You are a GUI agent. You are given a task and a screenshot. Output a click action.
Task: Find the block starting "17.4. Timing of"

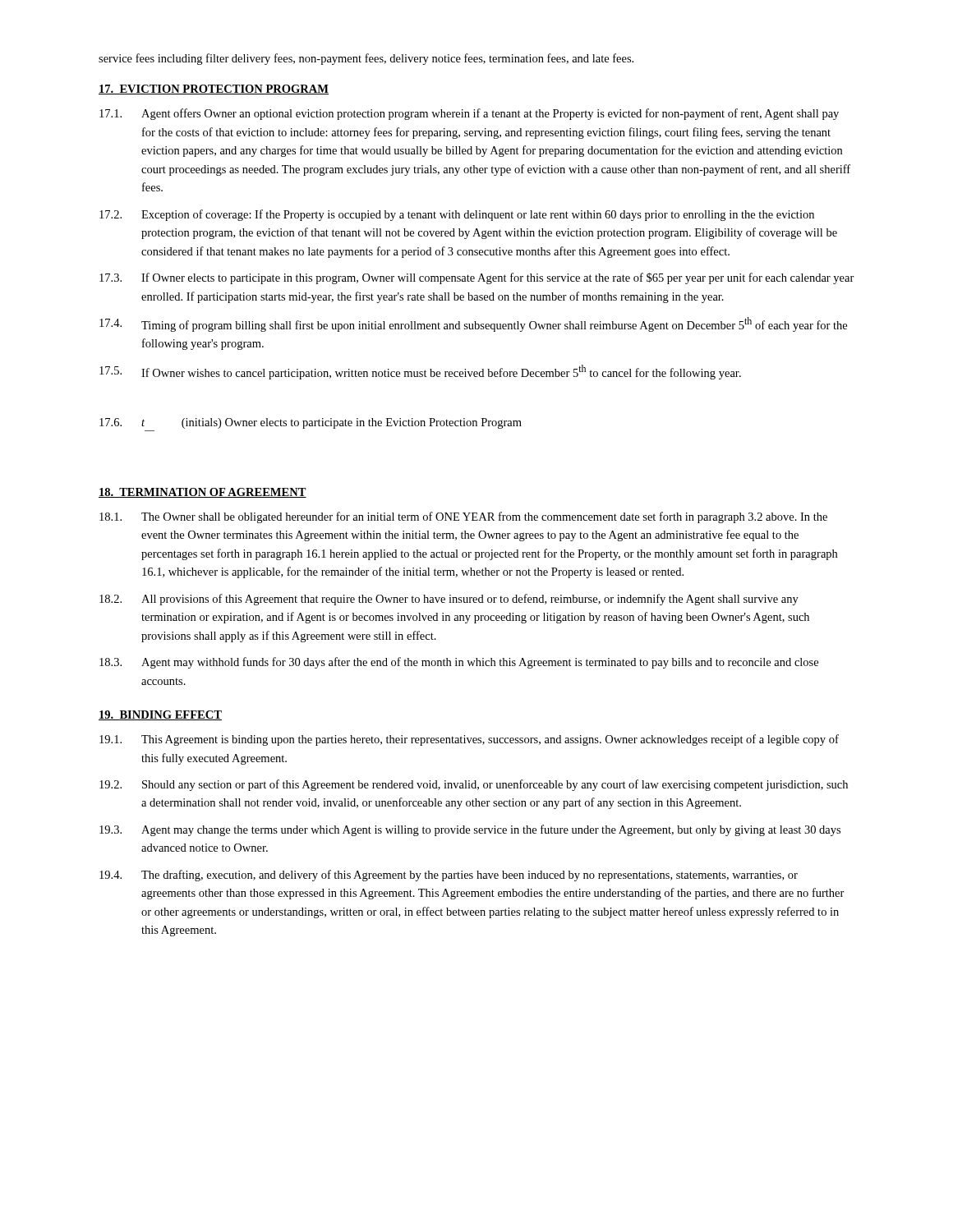click(x=476, y=334)
